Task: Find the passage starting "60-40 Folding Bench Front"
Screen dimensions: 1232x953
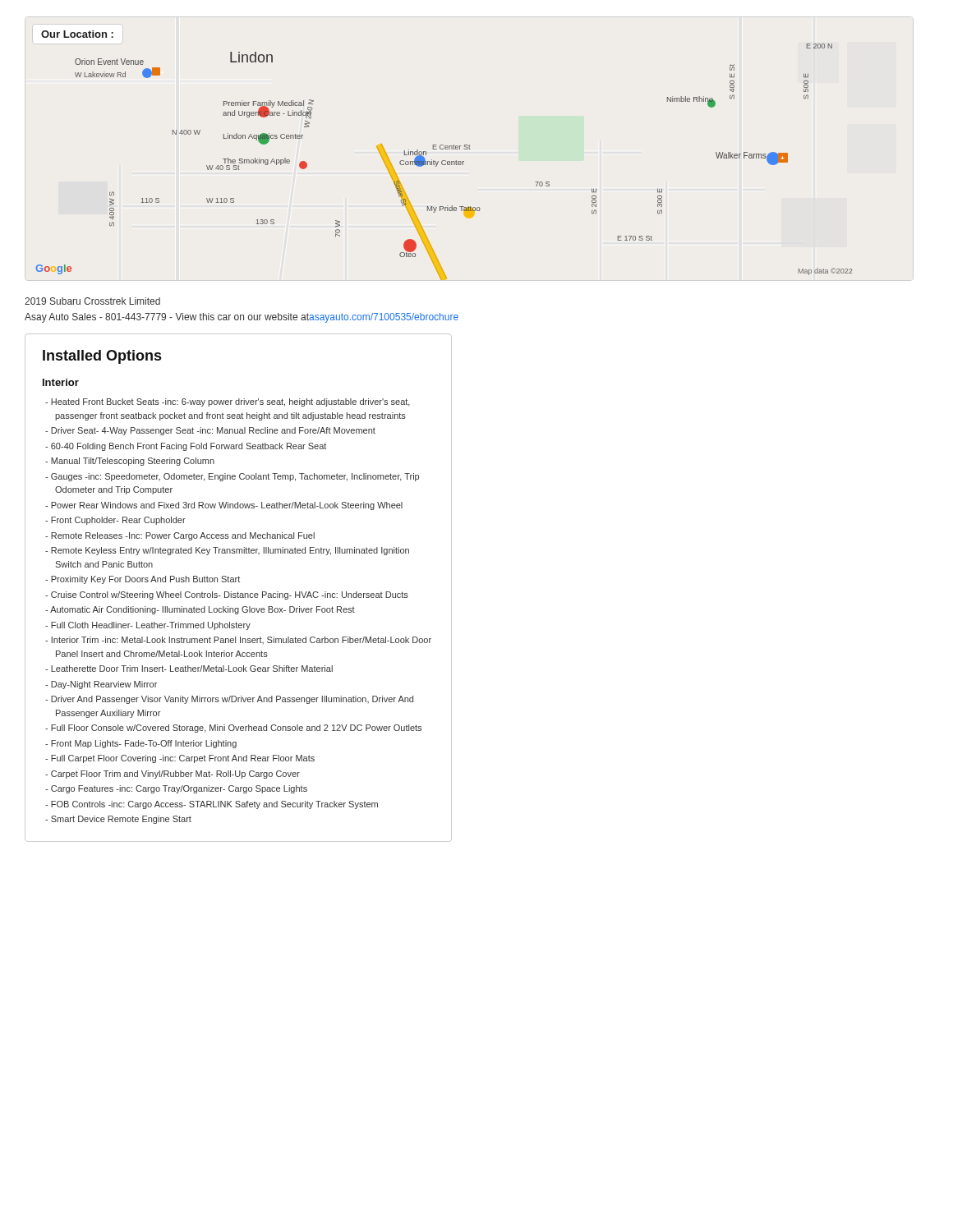Action: pyautogui.click(x=189, y=446)
